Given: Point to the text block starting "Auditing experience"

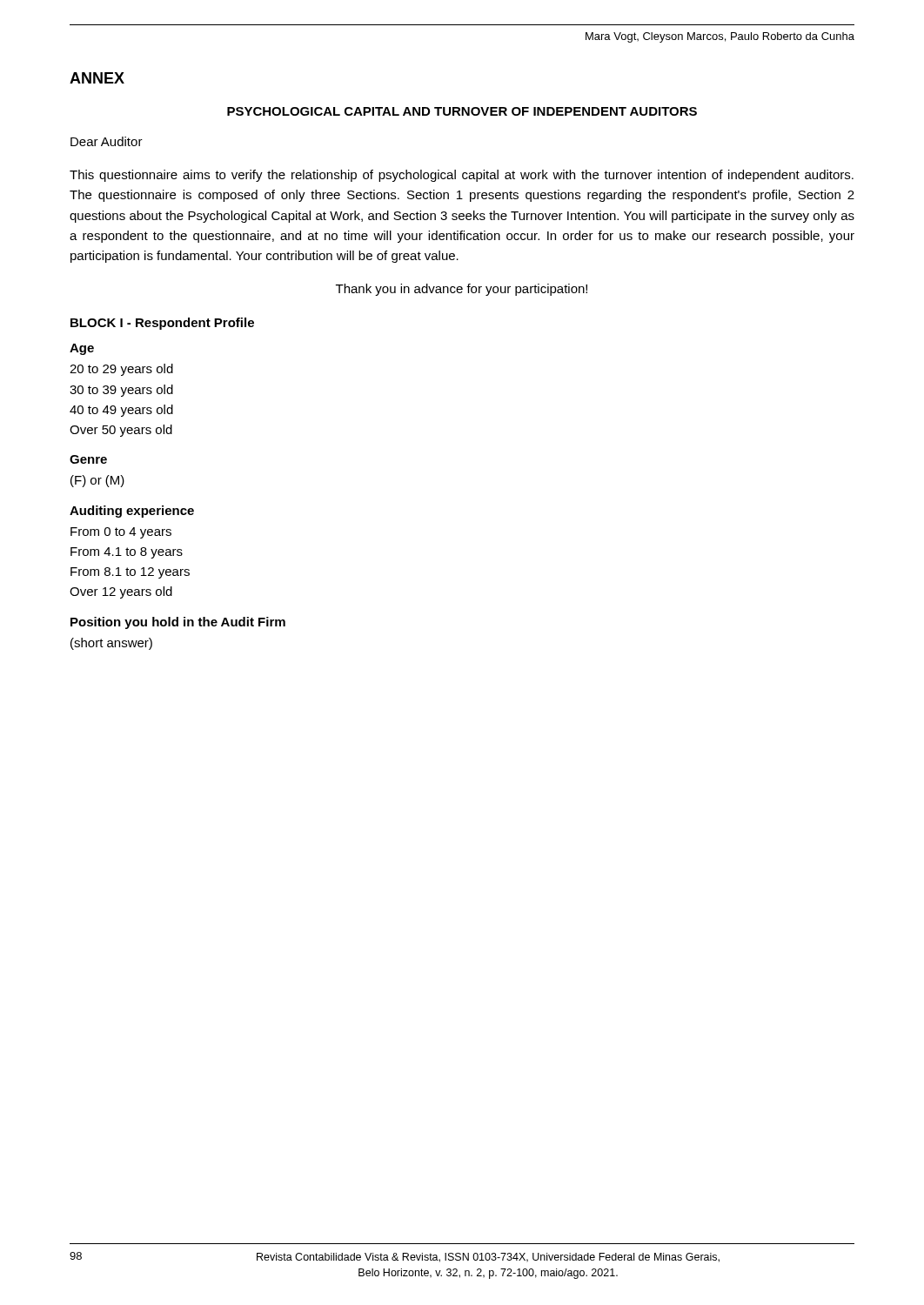Looking at the screenshot, I should 132,510.
